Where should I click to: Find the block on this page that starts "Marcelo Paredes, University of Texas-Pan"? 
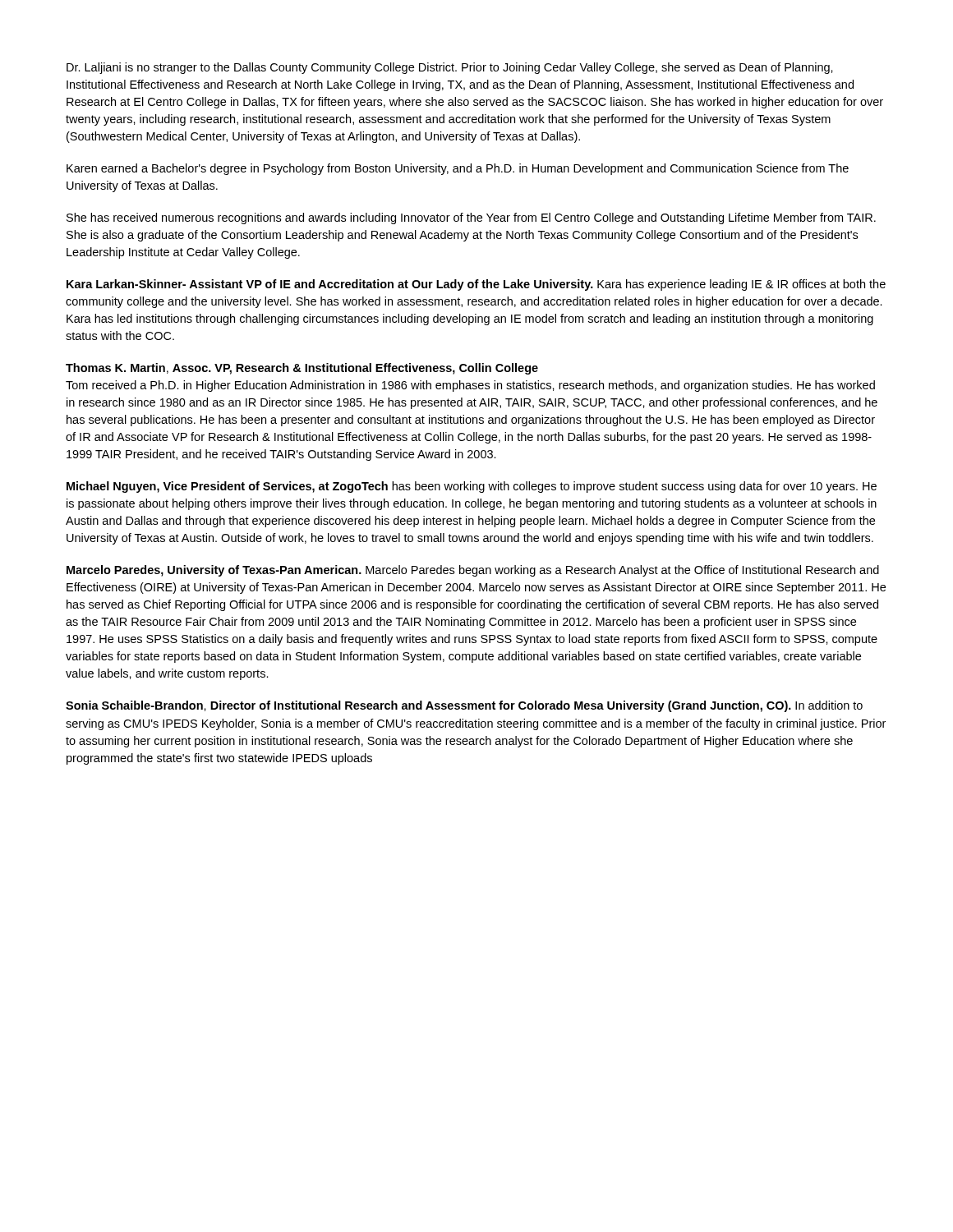(x=476, y=622)
